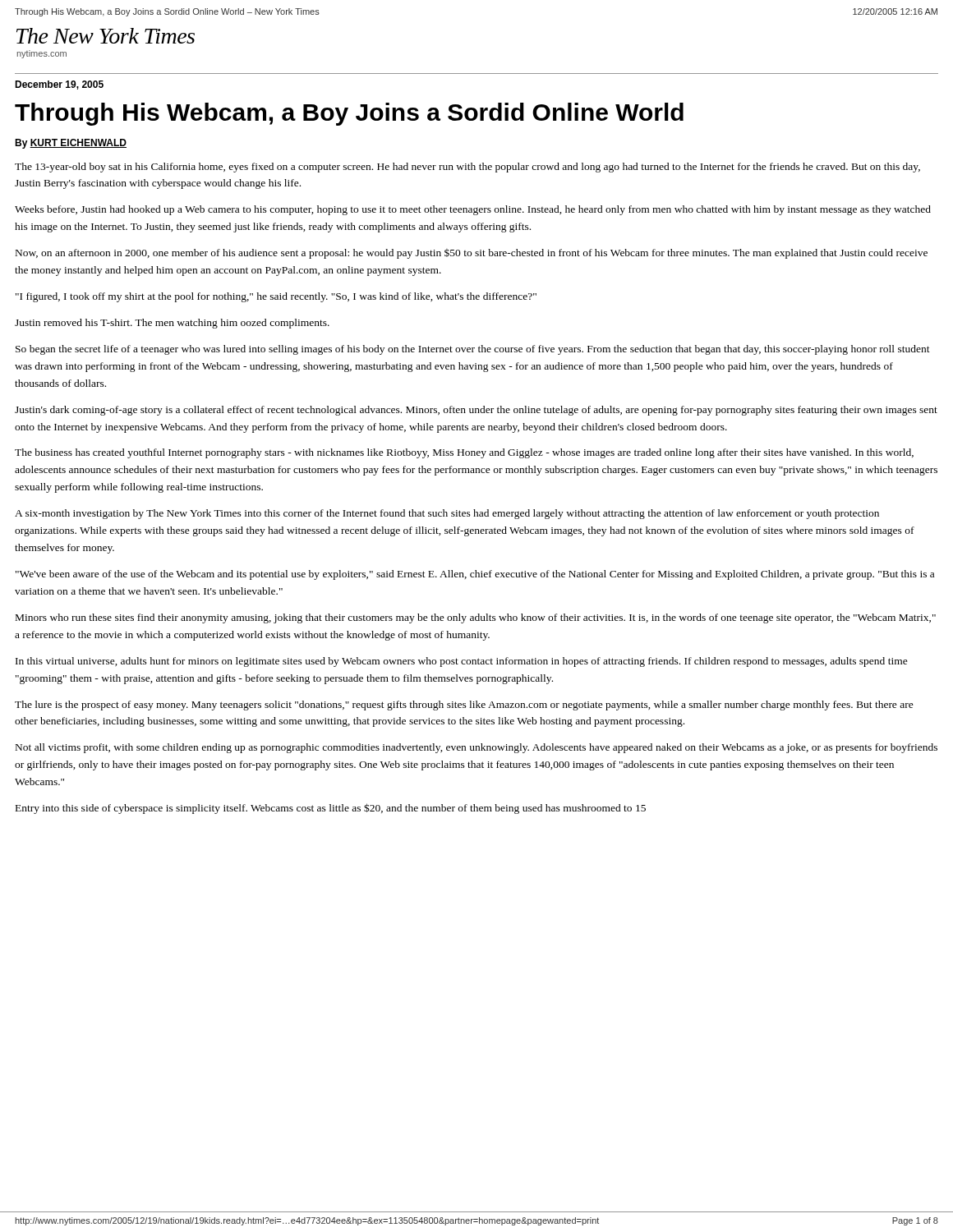Where is the title that starts "Through His Webcam, a Boy Joins a"?
Viewport: 953px width, 1232px height.
coord(350,112)
